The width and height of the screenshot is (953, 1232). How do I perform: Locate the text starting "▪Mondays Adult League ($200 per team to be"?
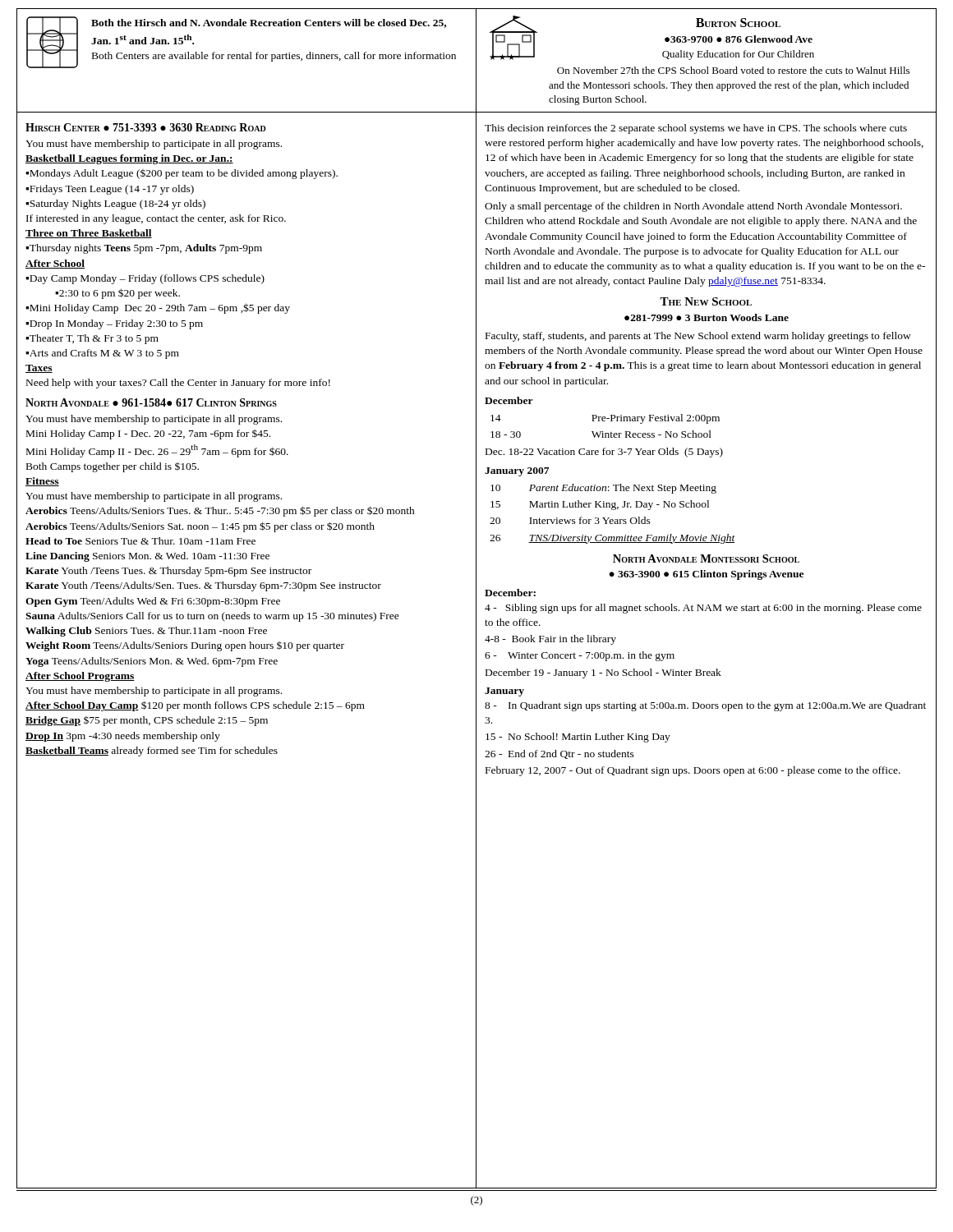click(182, 173)
